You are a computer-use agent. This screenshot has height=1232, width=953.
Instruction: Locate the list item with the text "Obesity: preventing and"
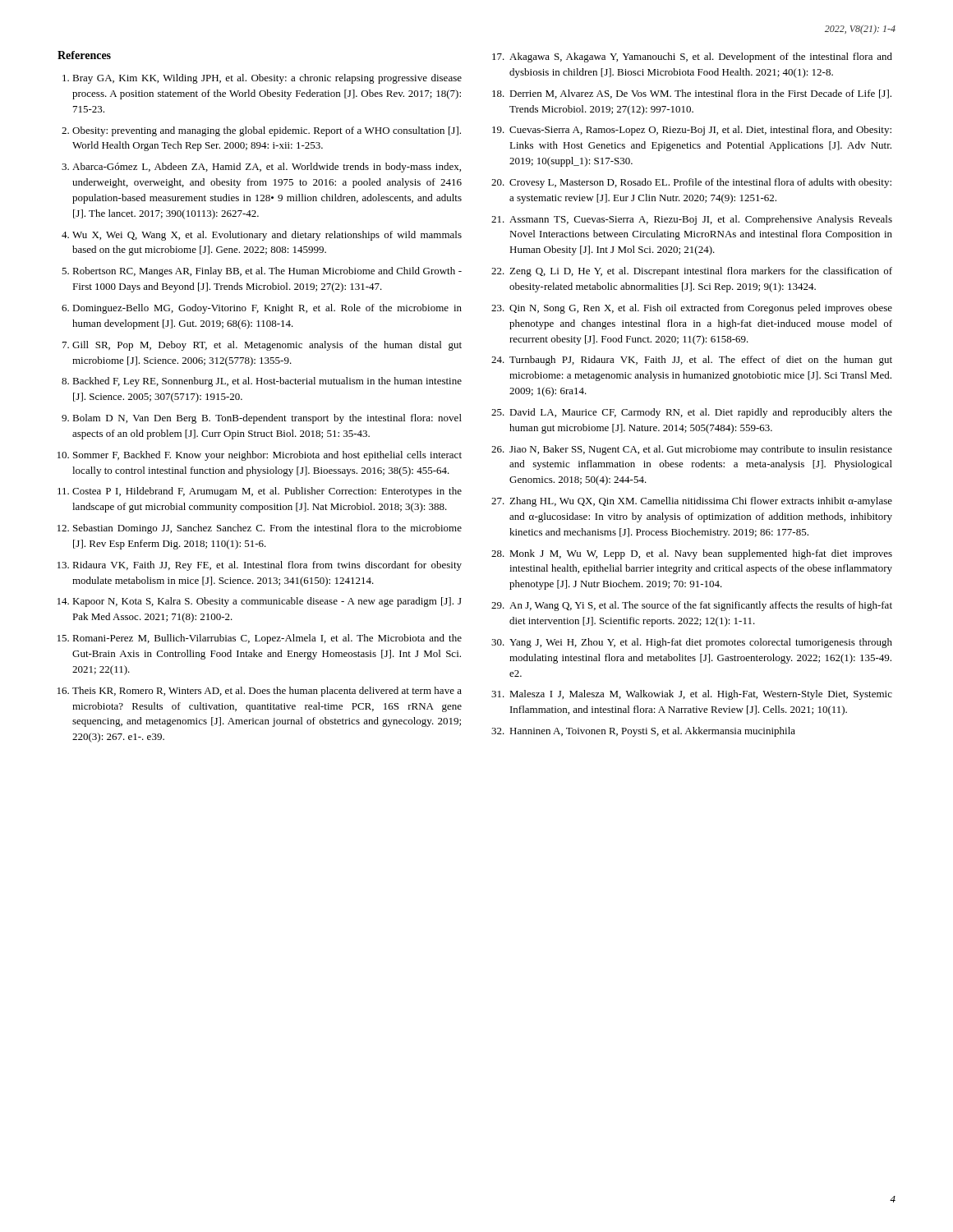tap(267, 138)
